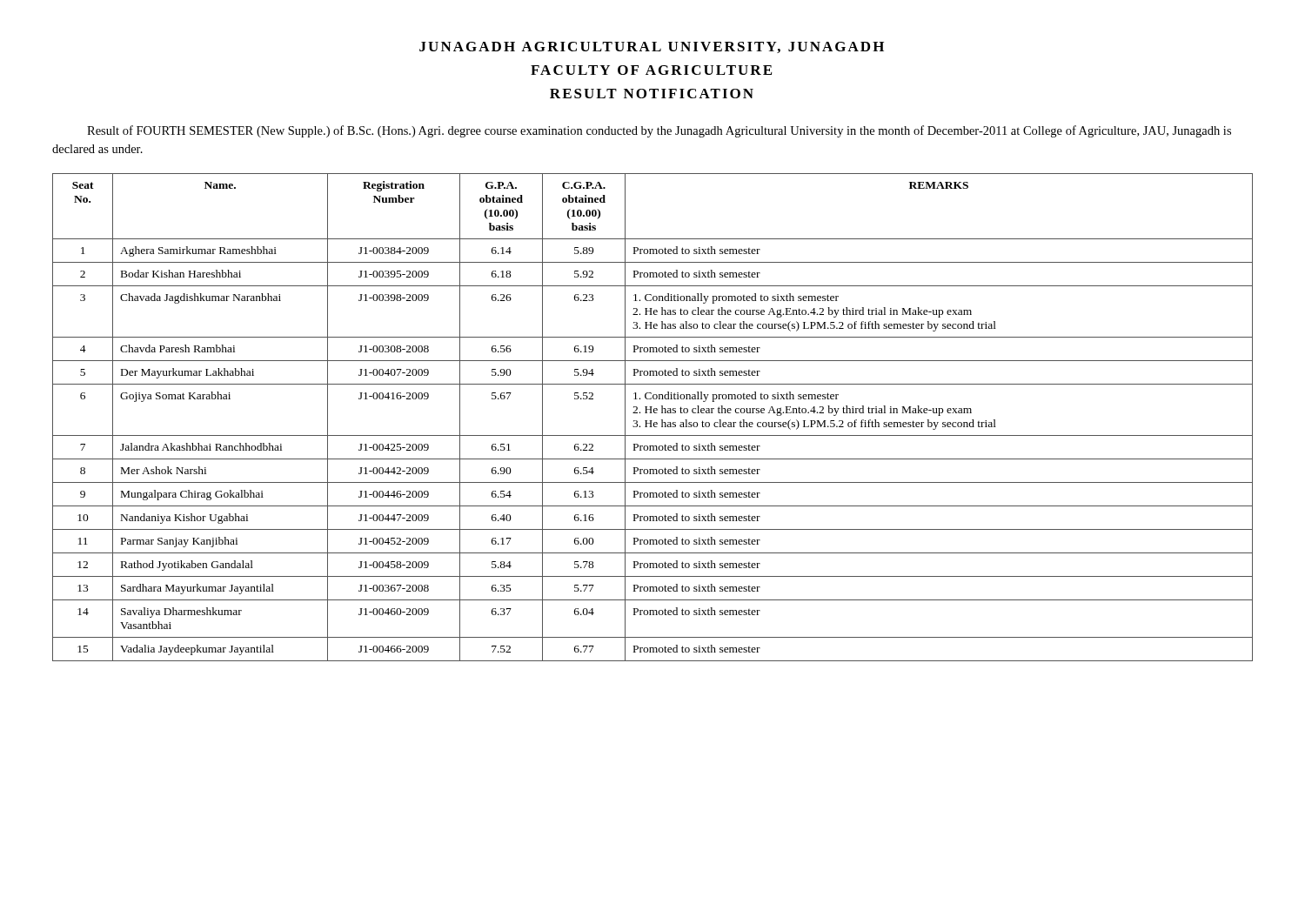Navigate to the text block starting "Result of FOURTH SEMESTER (New"
The height and width of the screenshot is (924, 1305).
coord(642,140)
